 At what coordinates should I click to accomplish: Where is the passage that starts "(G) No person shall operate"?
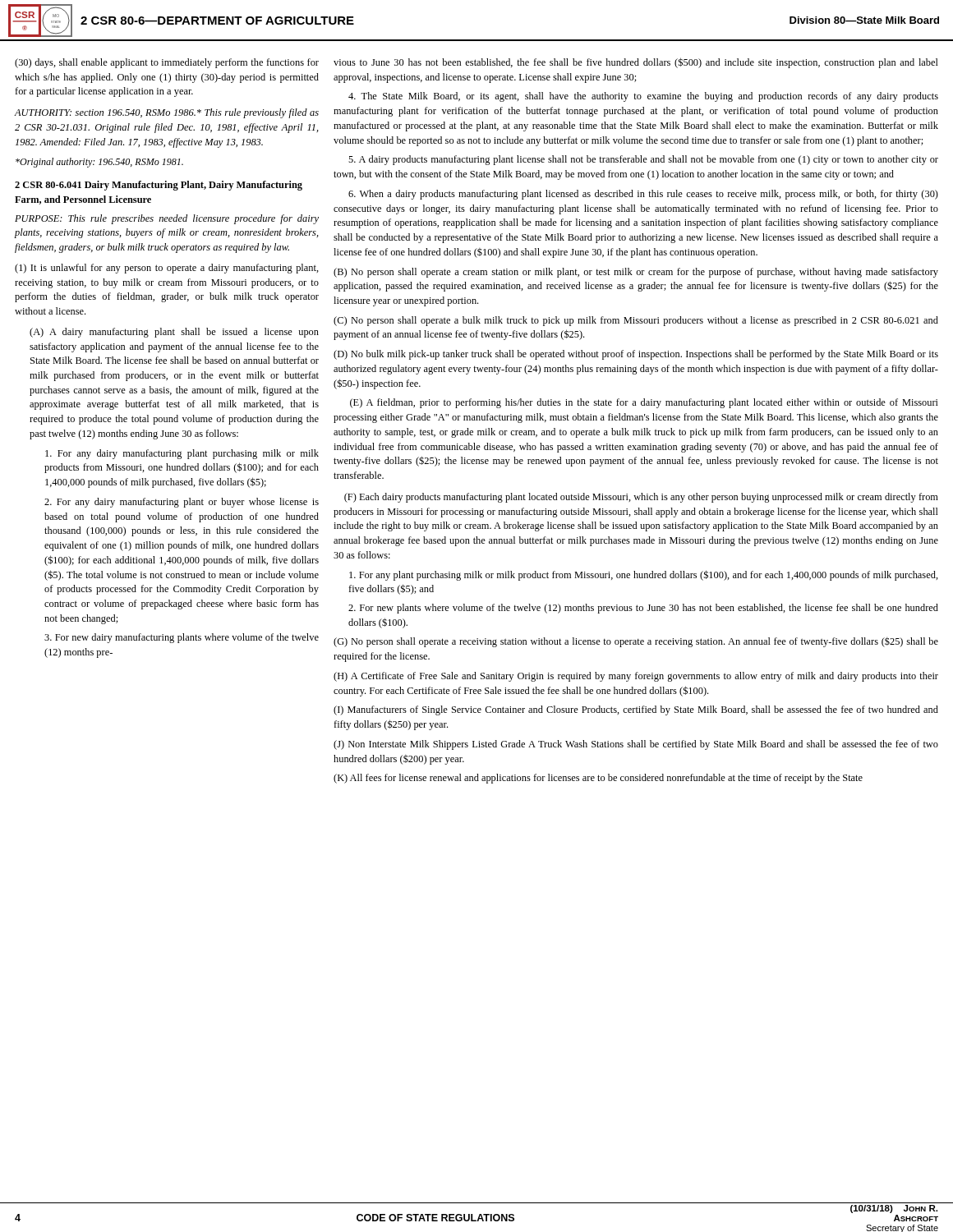(x=636, y=650)
